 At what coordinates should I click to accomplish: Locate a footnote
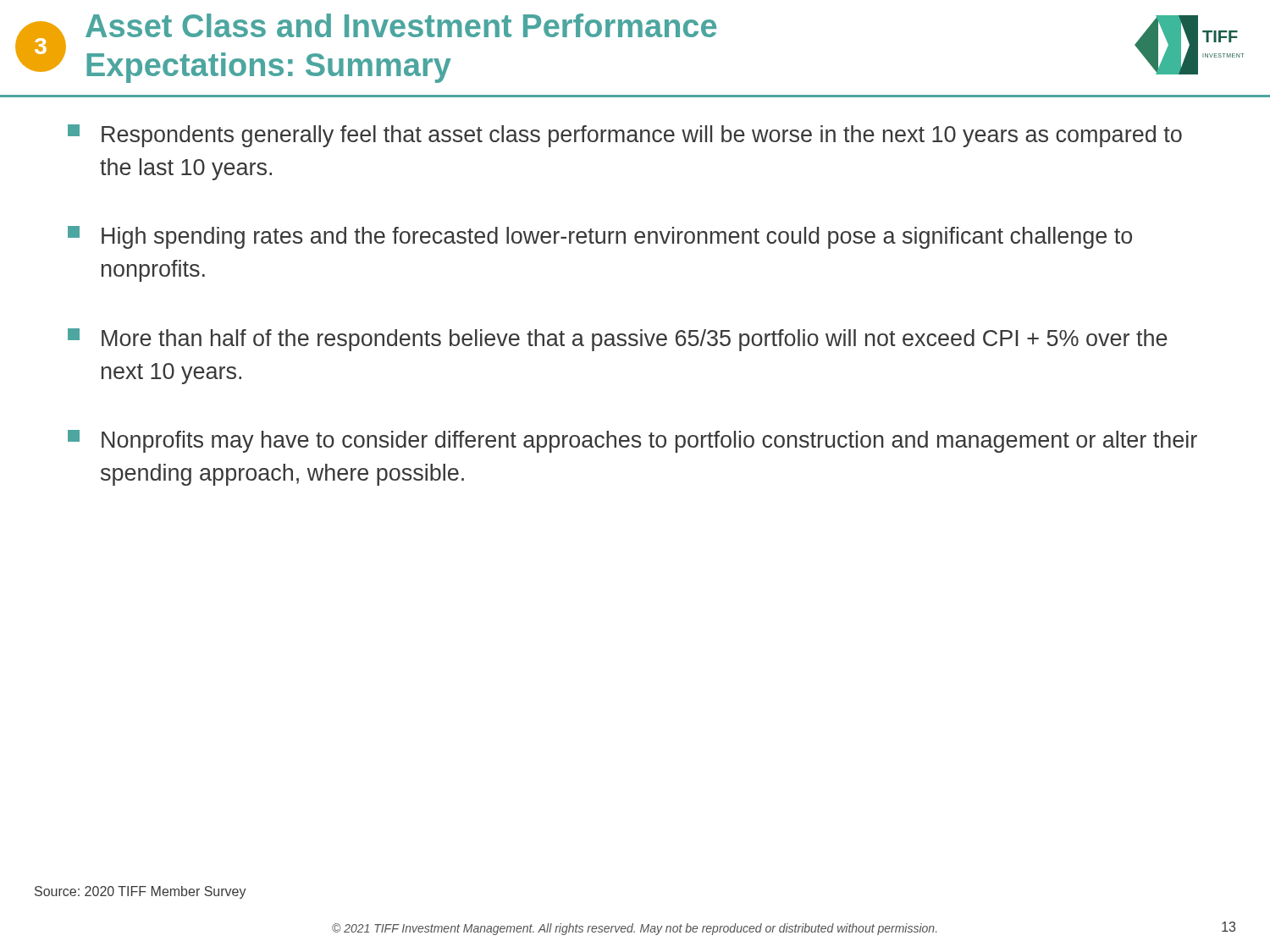tap(140, 892)
